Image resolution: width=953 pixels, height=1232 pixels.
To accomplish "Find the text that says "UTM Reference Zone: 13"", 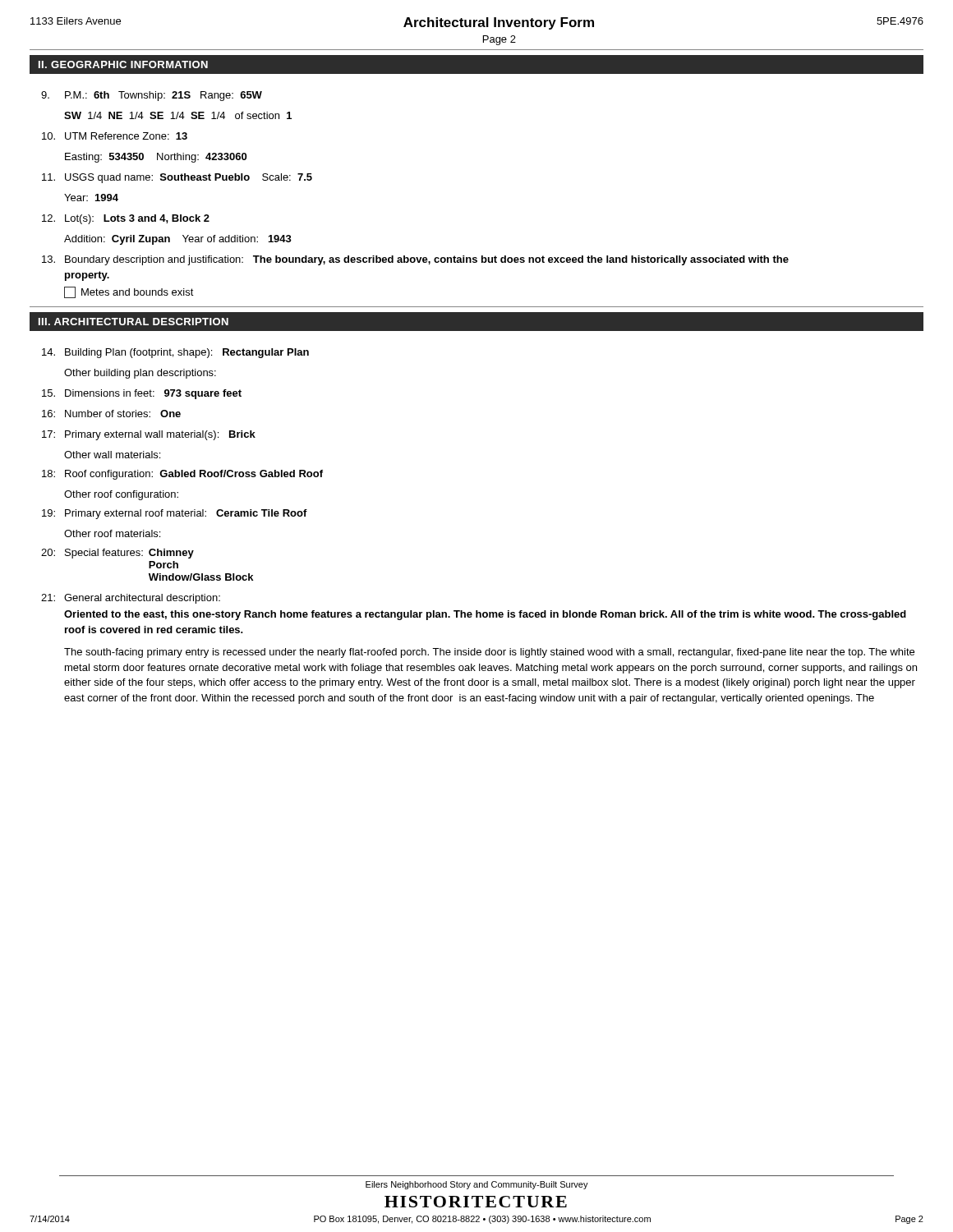I will coord(114,136).
